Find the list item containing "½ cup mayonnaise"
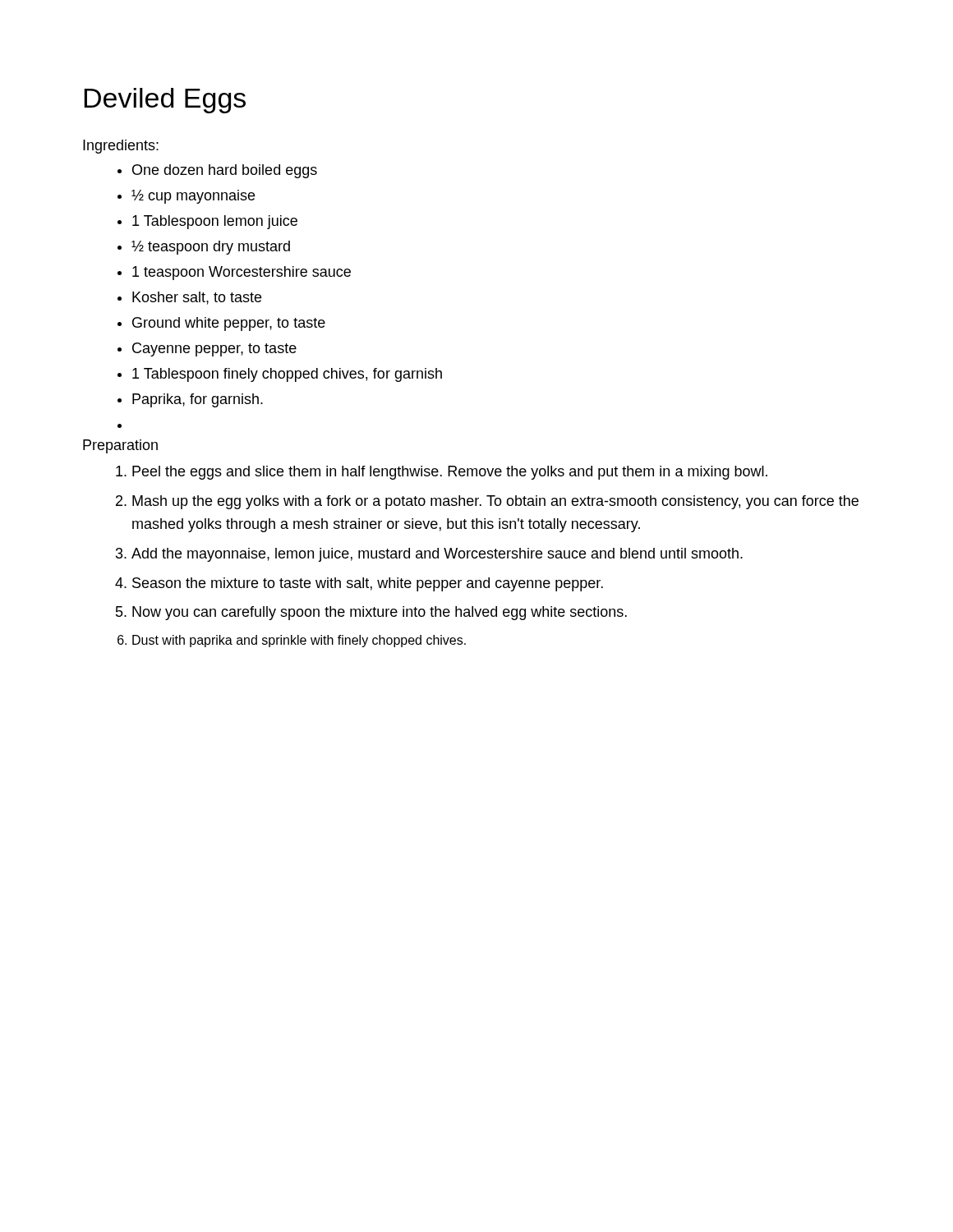The width and height of the screenshot is (953, 1232). [x=194, y=195]
